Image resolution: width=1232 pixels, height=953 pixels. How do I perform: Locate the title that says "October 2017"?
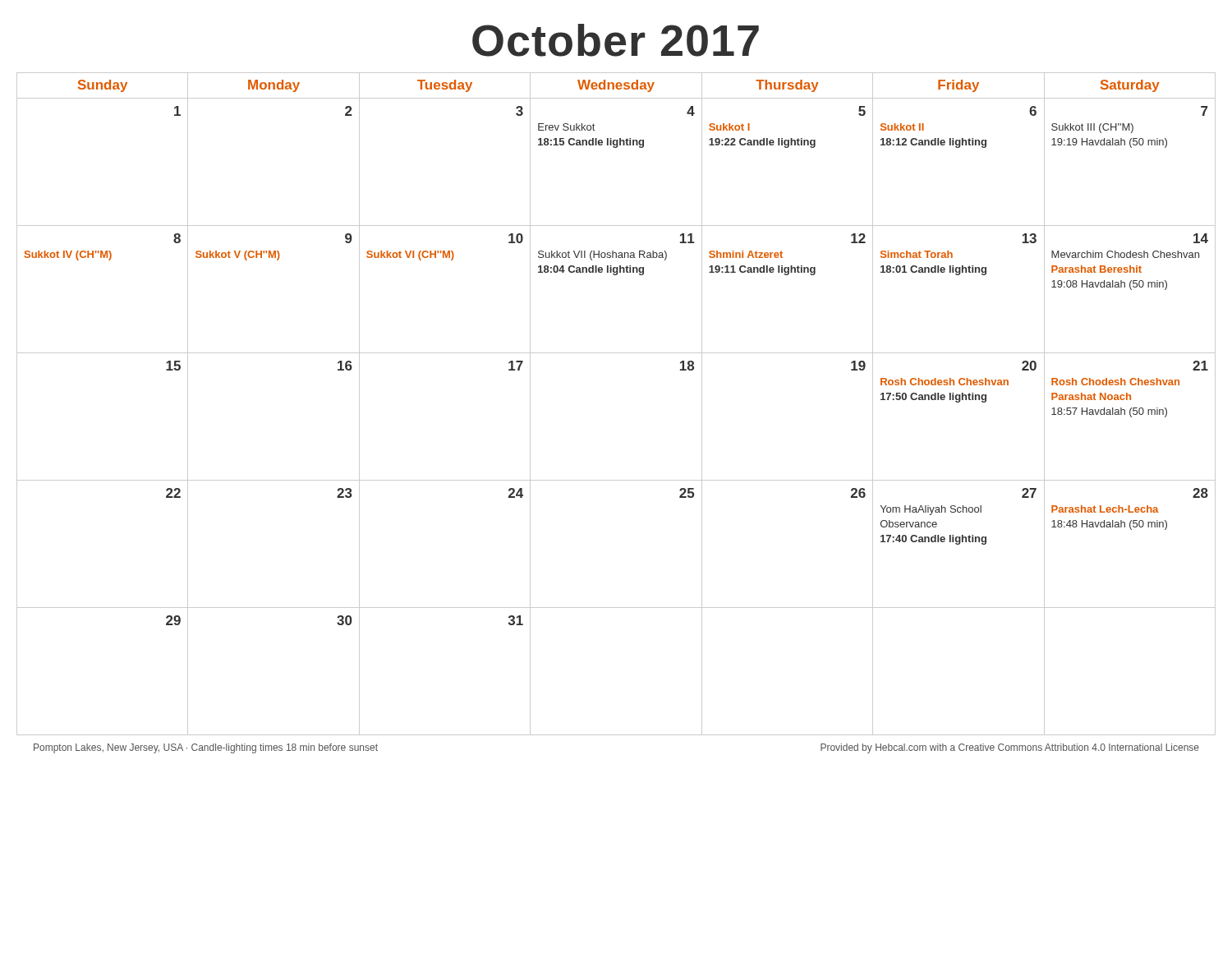(616, 40)
